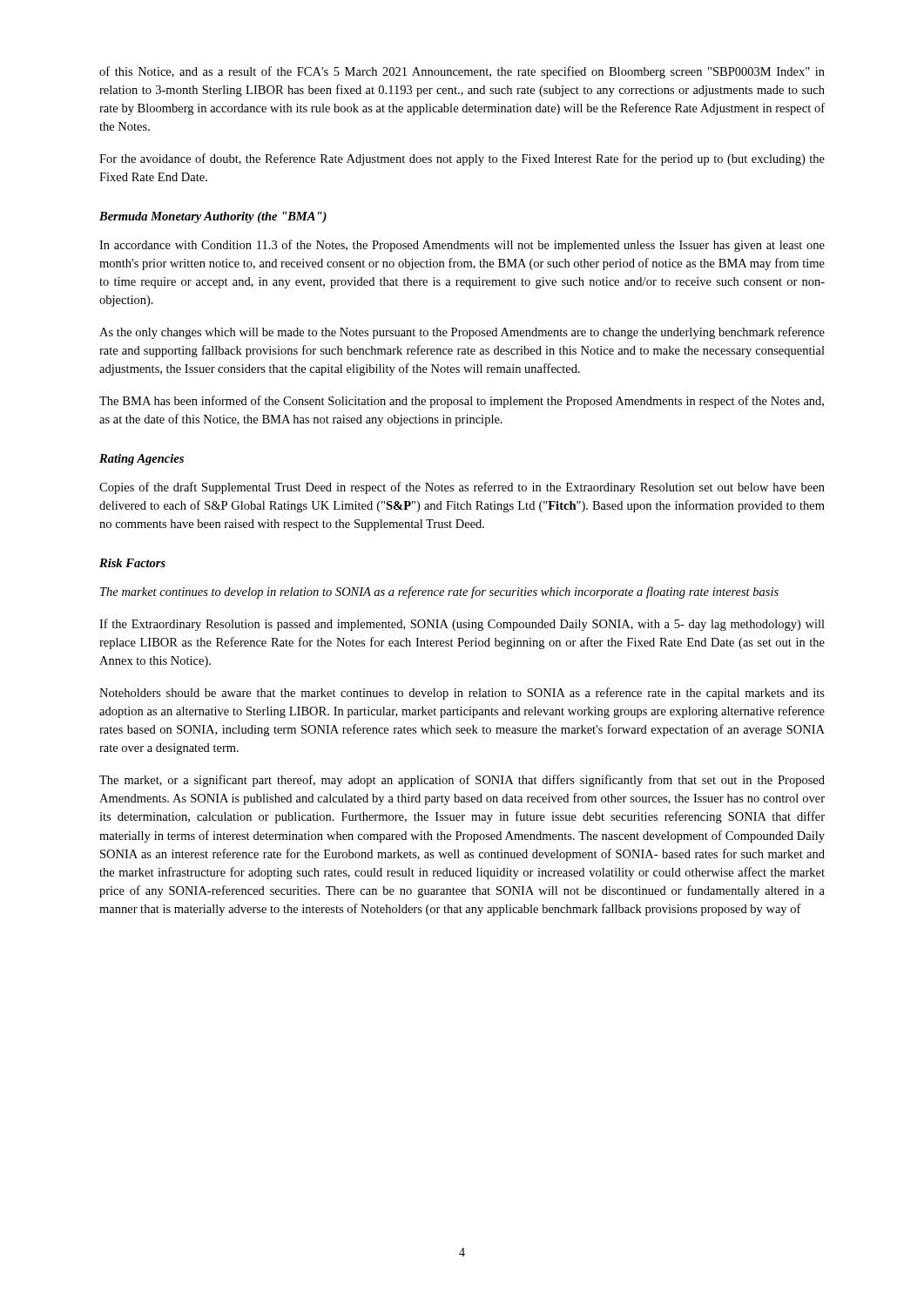
Task: Find the block on this page that starts "The market continues"
Action: click(x=439, y=592)
